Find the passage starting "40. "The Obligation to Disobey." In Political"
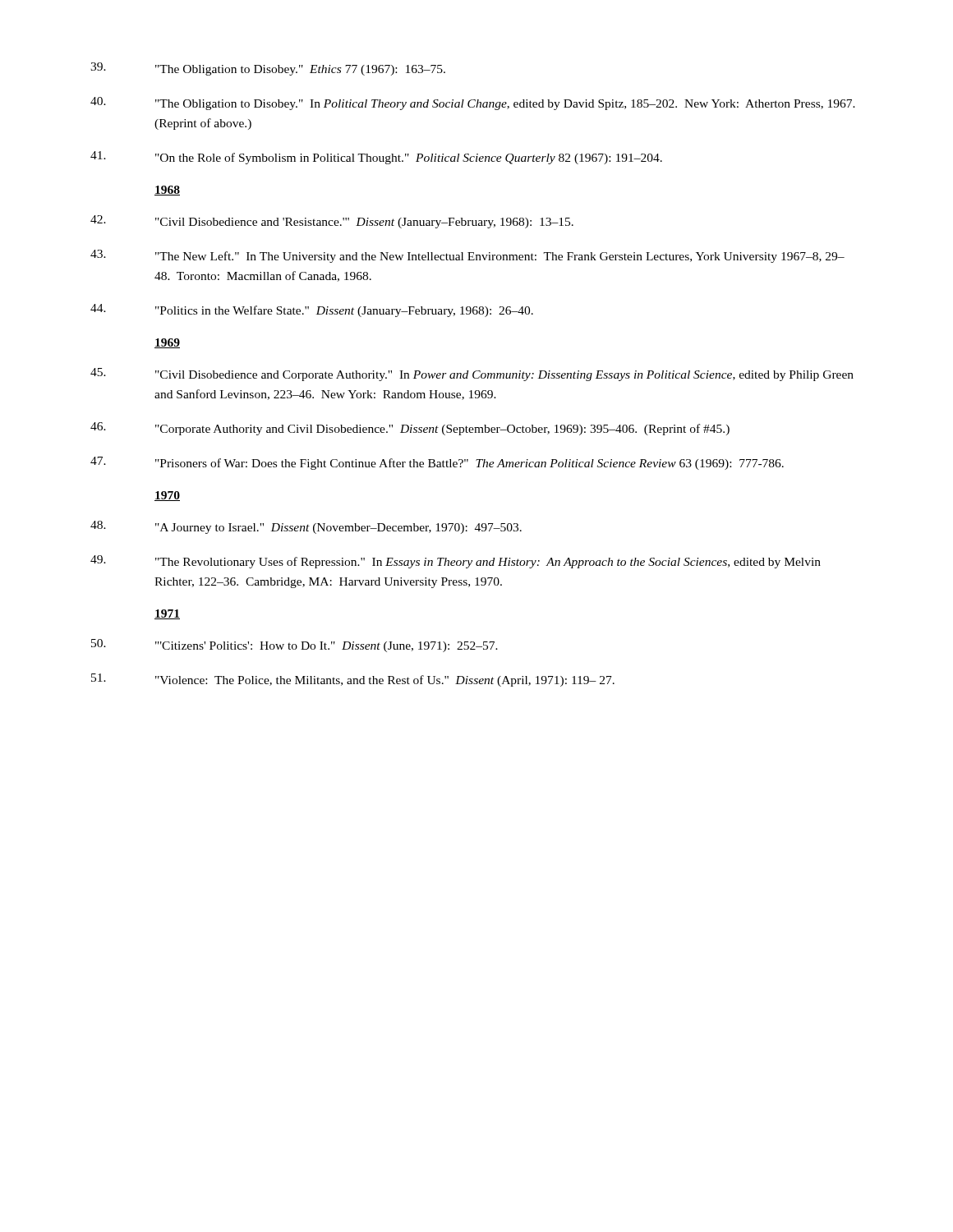The height and width of the screenshot is (1232, 953). point(476,113)
